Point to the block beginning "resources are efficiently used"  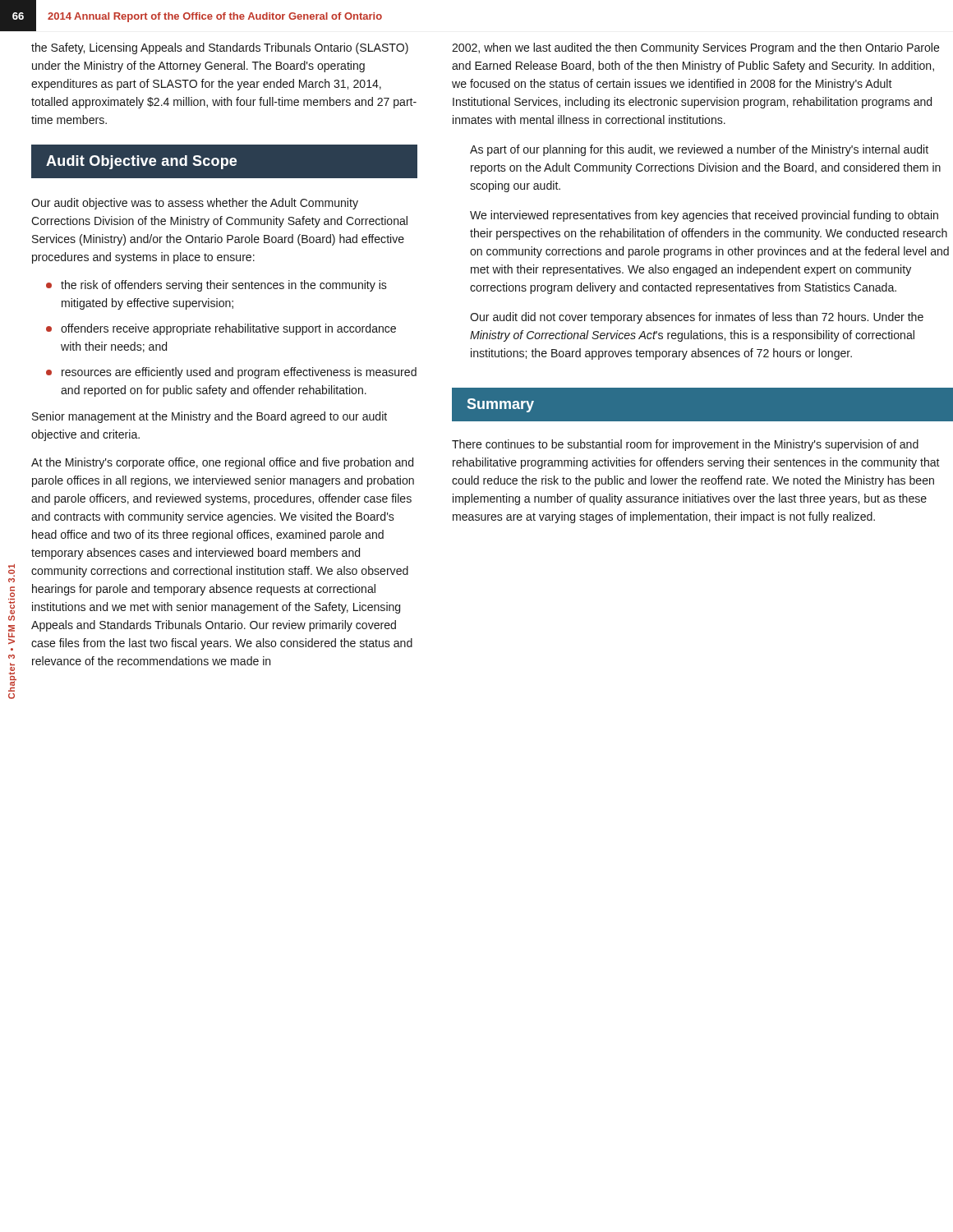click(231, 381)
